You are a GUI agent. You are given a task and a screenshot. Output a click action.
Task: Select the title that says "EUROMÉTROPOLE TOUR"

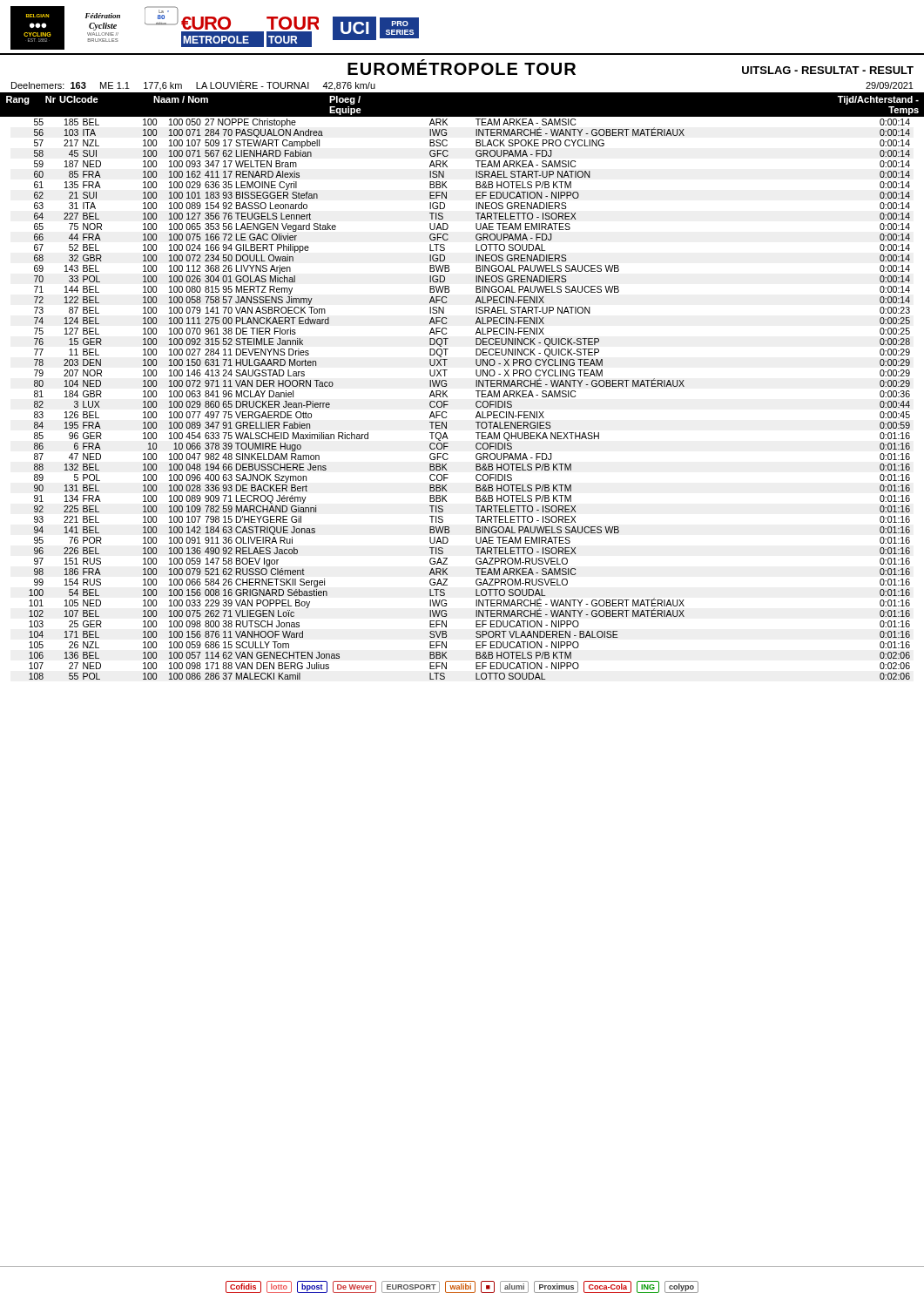pyautogui.click(x=462, y=69)
